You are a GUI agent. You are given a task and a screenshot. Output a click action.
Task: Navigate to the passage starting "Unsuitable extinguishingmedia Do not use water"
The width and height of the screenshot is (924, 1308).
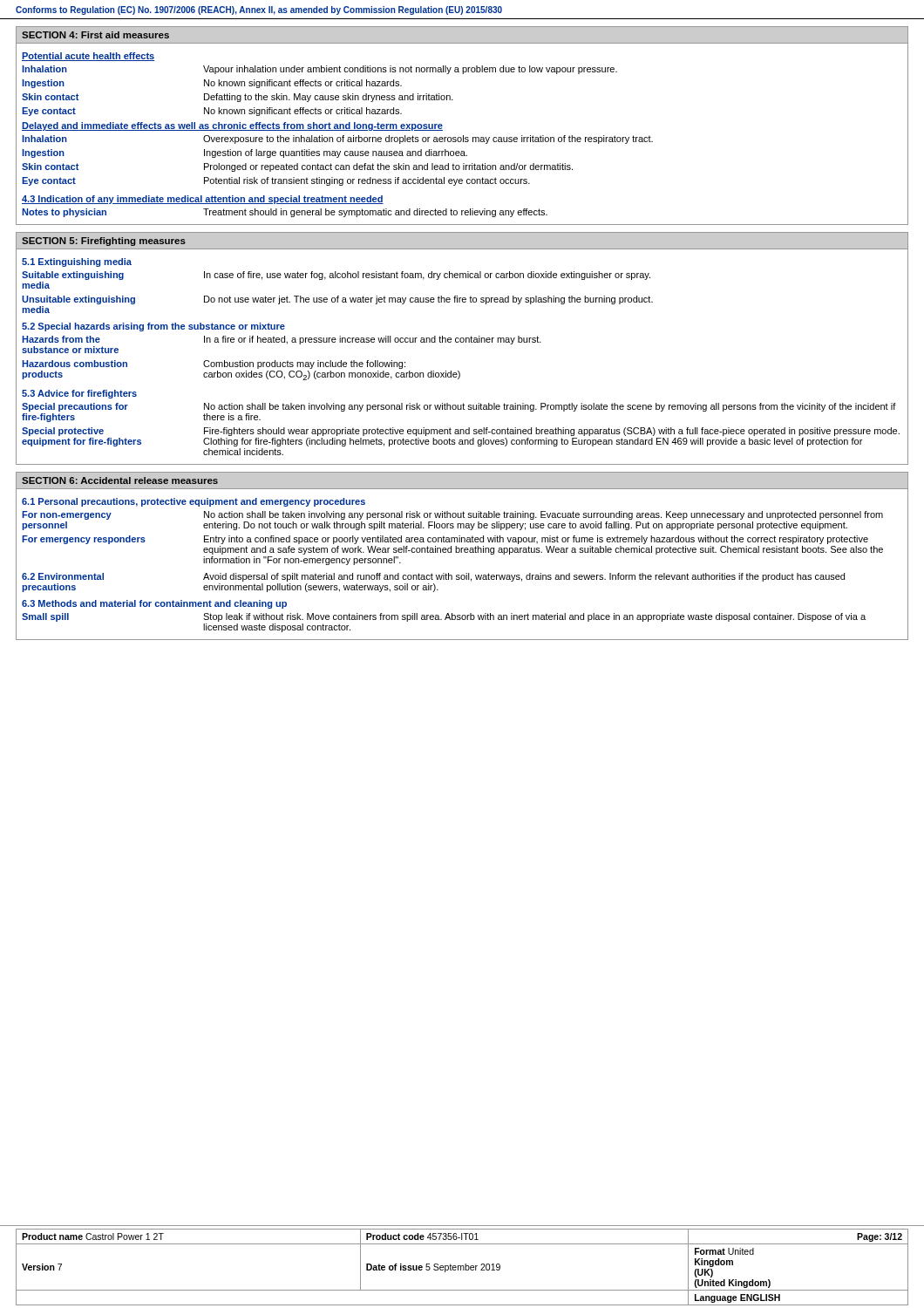click(x=462, y=304)
